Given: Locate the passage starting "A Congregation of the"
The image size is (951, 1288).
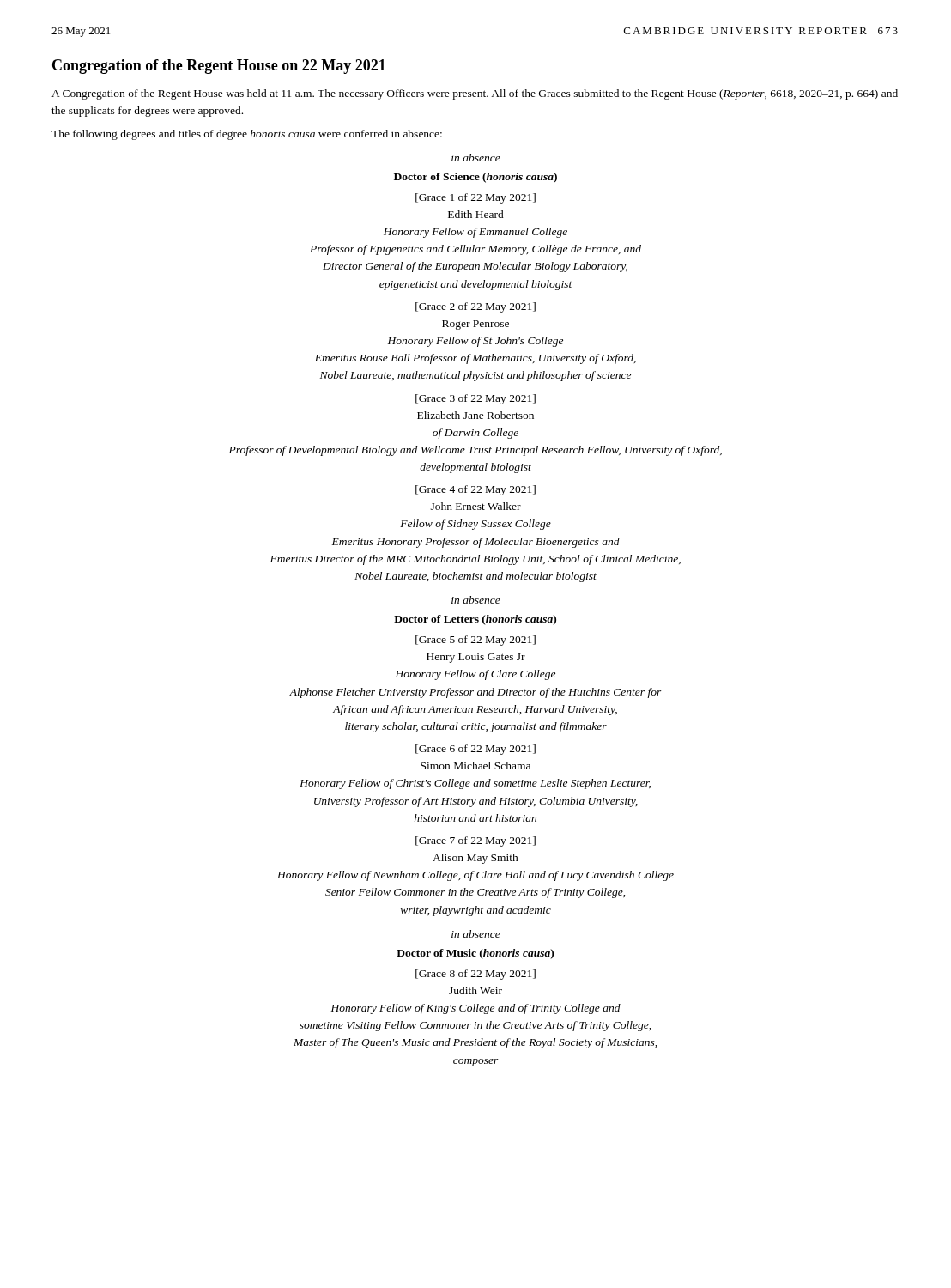Looking at the screenshot, I should [475, 102].
